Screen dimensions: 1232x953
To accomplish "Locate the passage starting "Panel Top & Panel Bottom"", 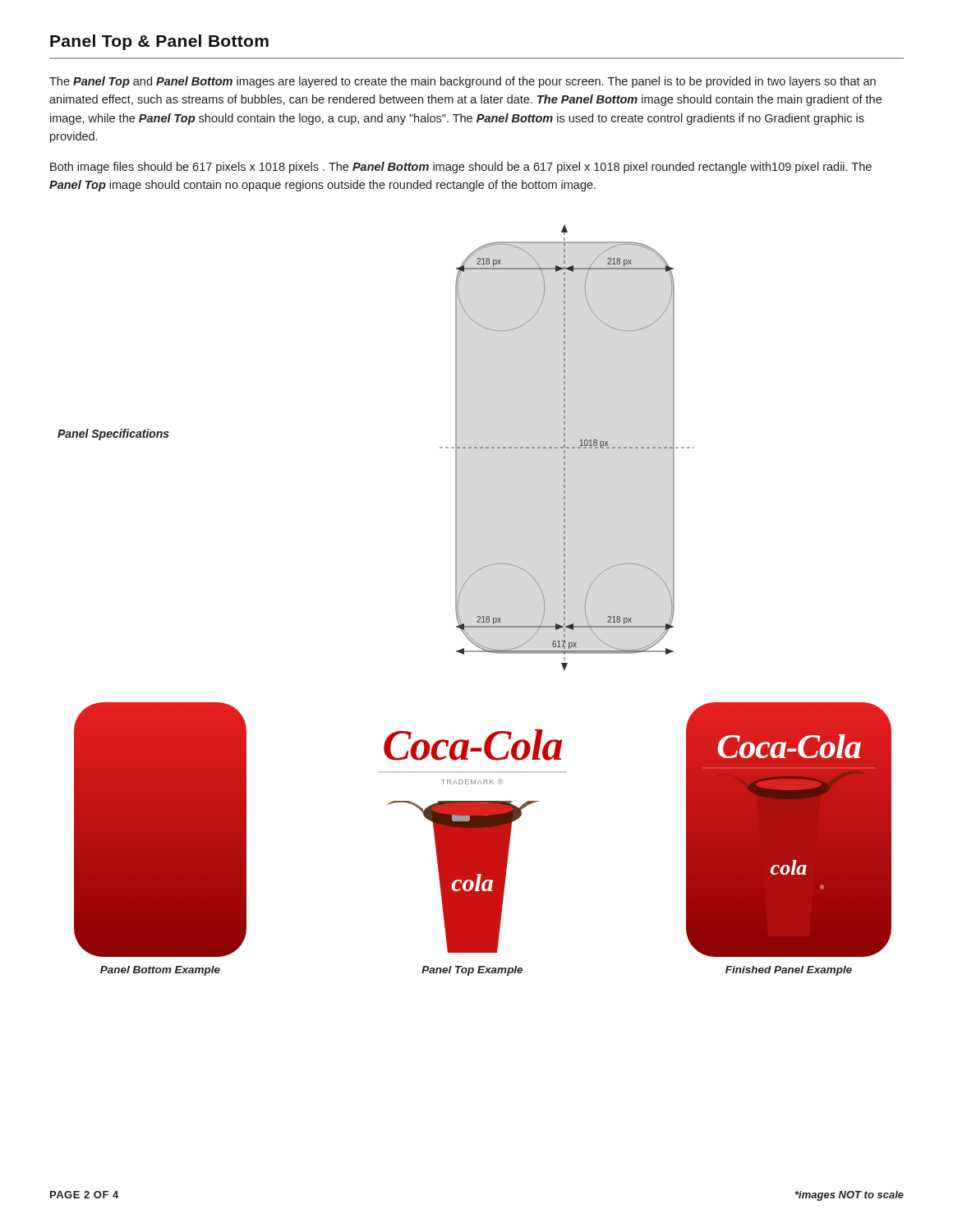I will 159,41.
